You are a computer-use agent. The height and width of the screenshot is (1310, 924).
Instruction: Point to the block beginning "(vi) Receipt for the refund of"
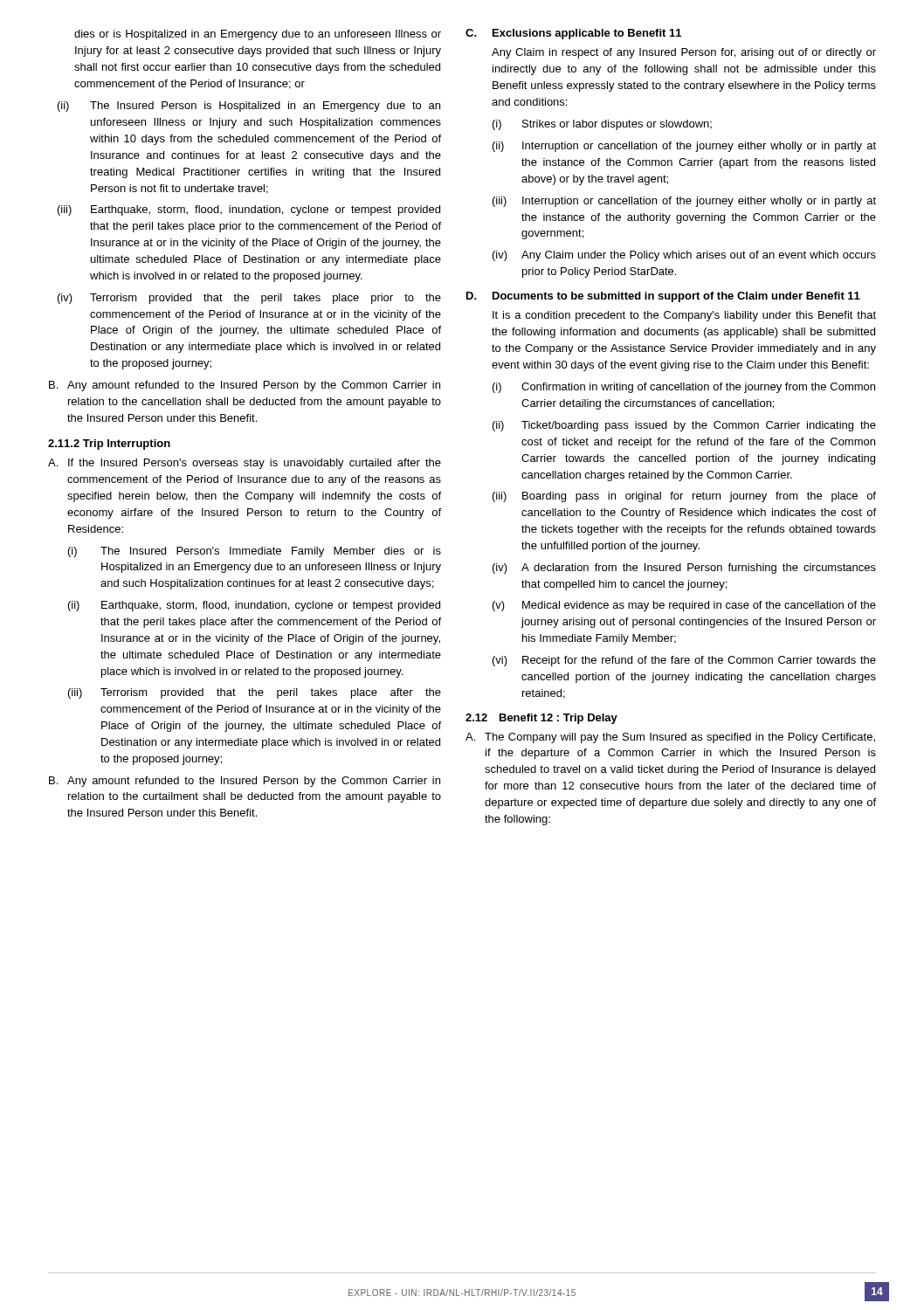[x=684, y=677]
